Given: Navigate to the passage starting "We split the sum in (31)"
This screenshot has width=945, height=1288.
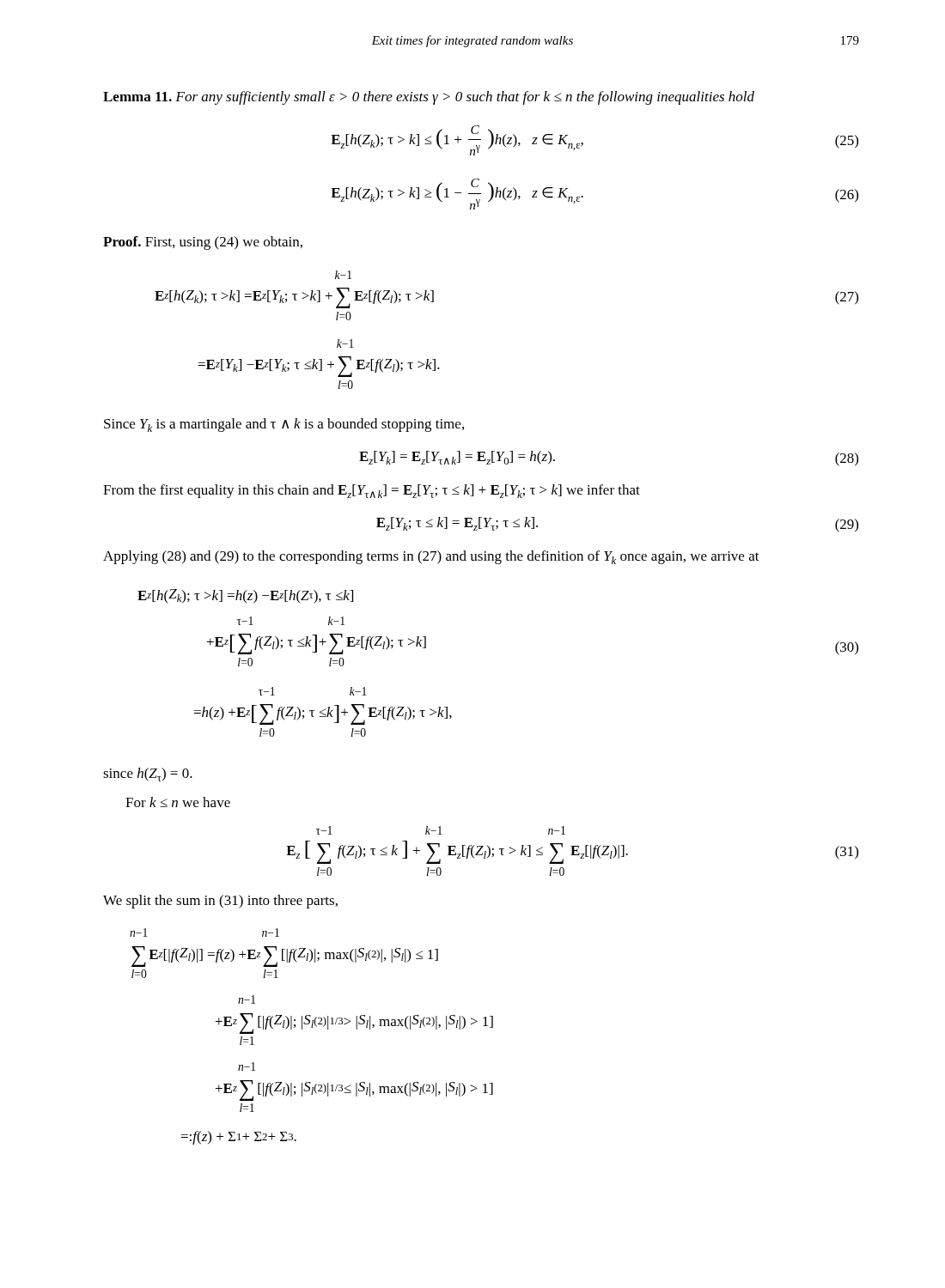Looking at the screenshot, I should pyautogui.click(x=221, y=900).
